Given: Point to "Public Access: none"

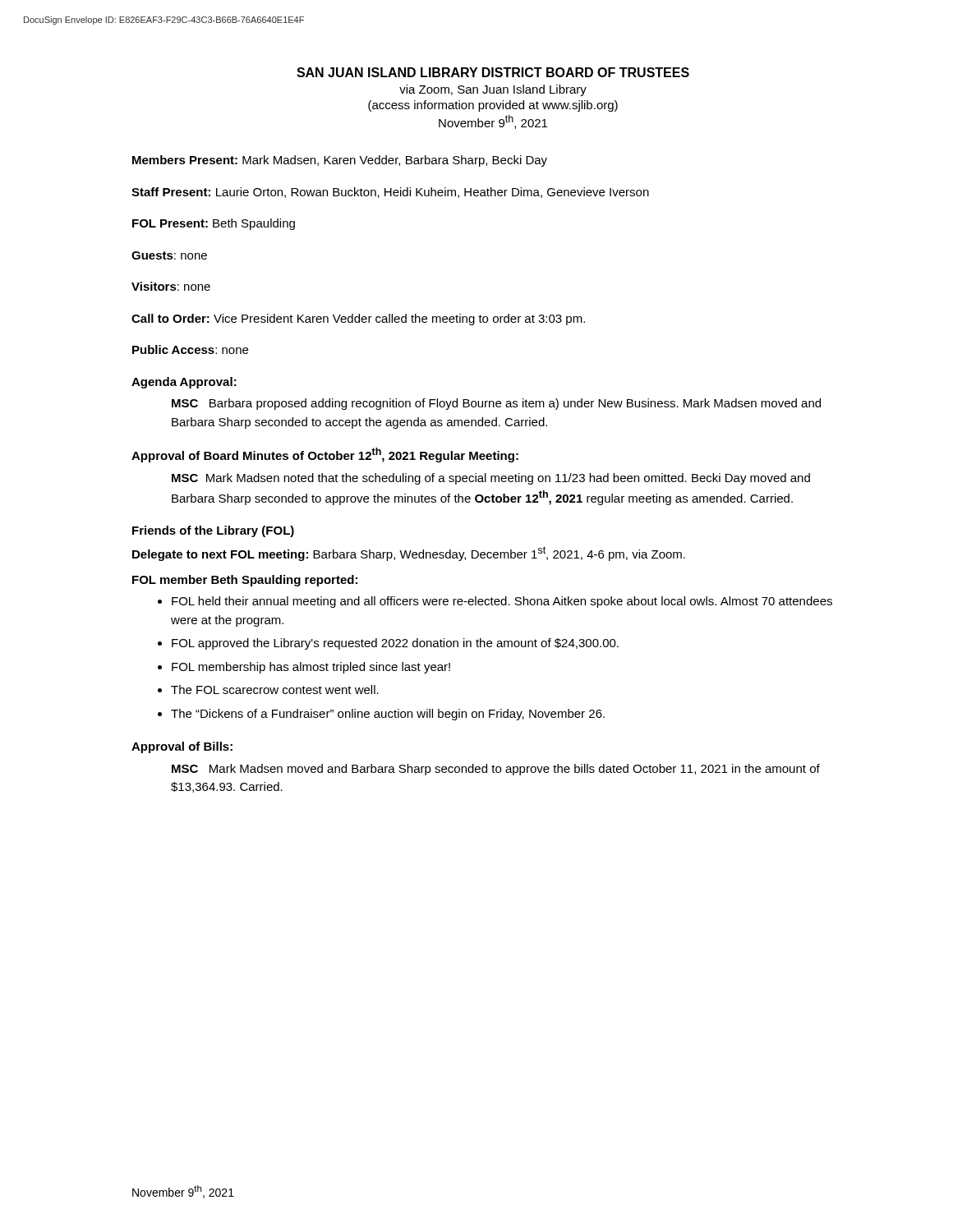Looking at the screenshot, I should (x=190, y=349).
